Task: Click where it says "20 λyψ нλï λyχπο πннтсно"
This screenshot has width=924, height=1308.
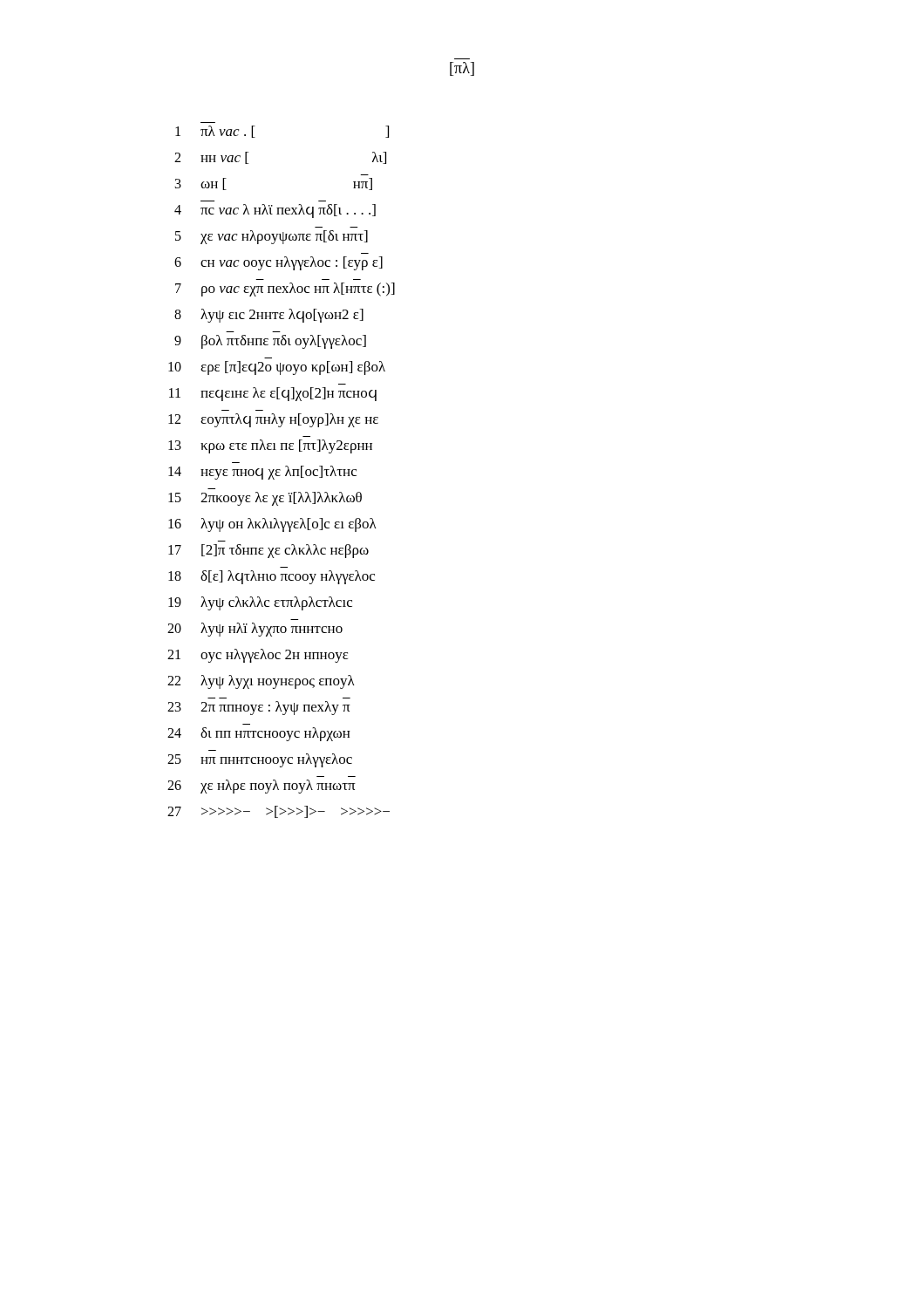Action: coord(255,630)
